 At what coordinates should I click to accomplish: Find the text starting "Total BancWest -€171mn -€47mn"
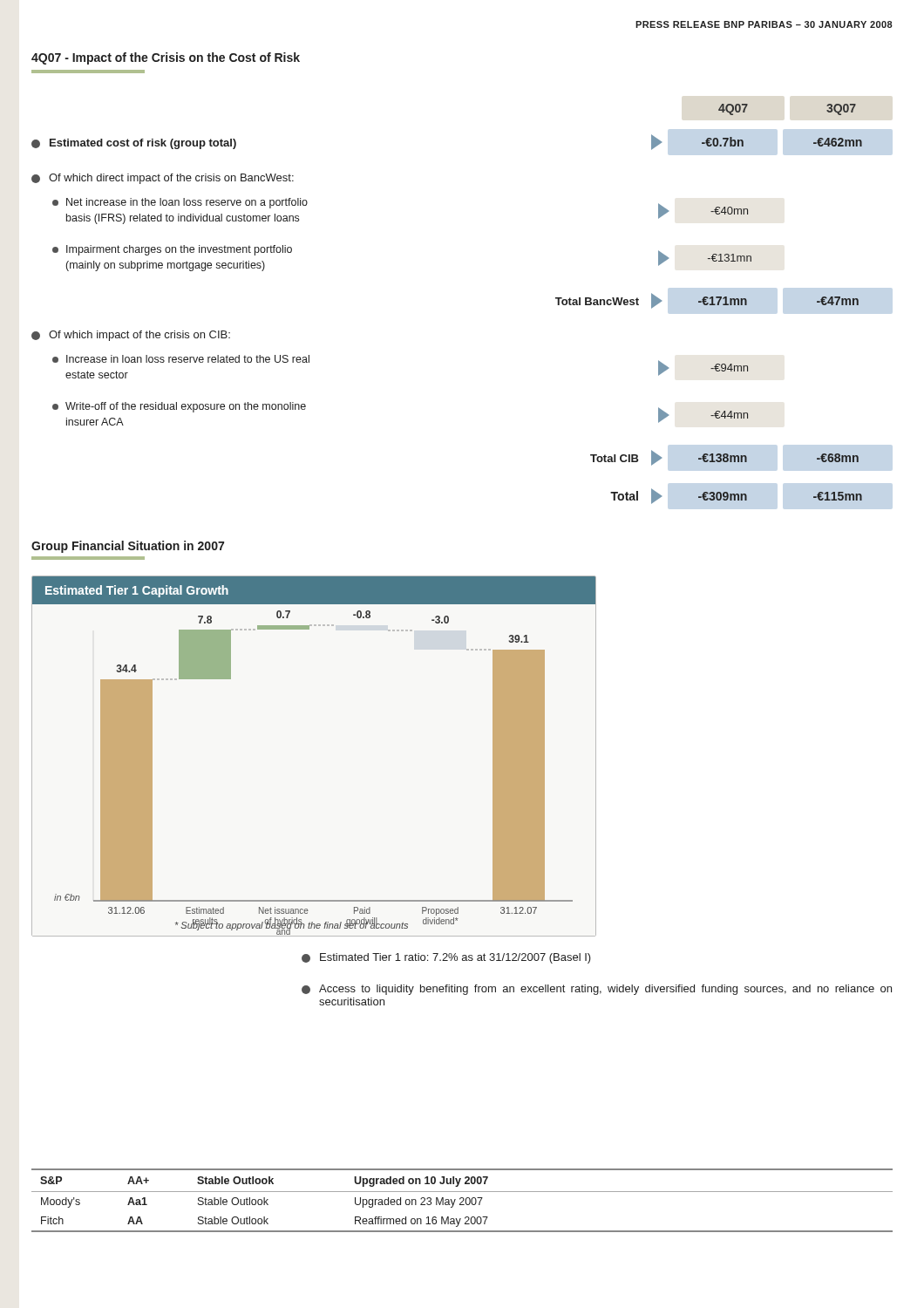(x=707, y=301)
